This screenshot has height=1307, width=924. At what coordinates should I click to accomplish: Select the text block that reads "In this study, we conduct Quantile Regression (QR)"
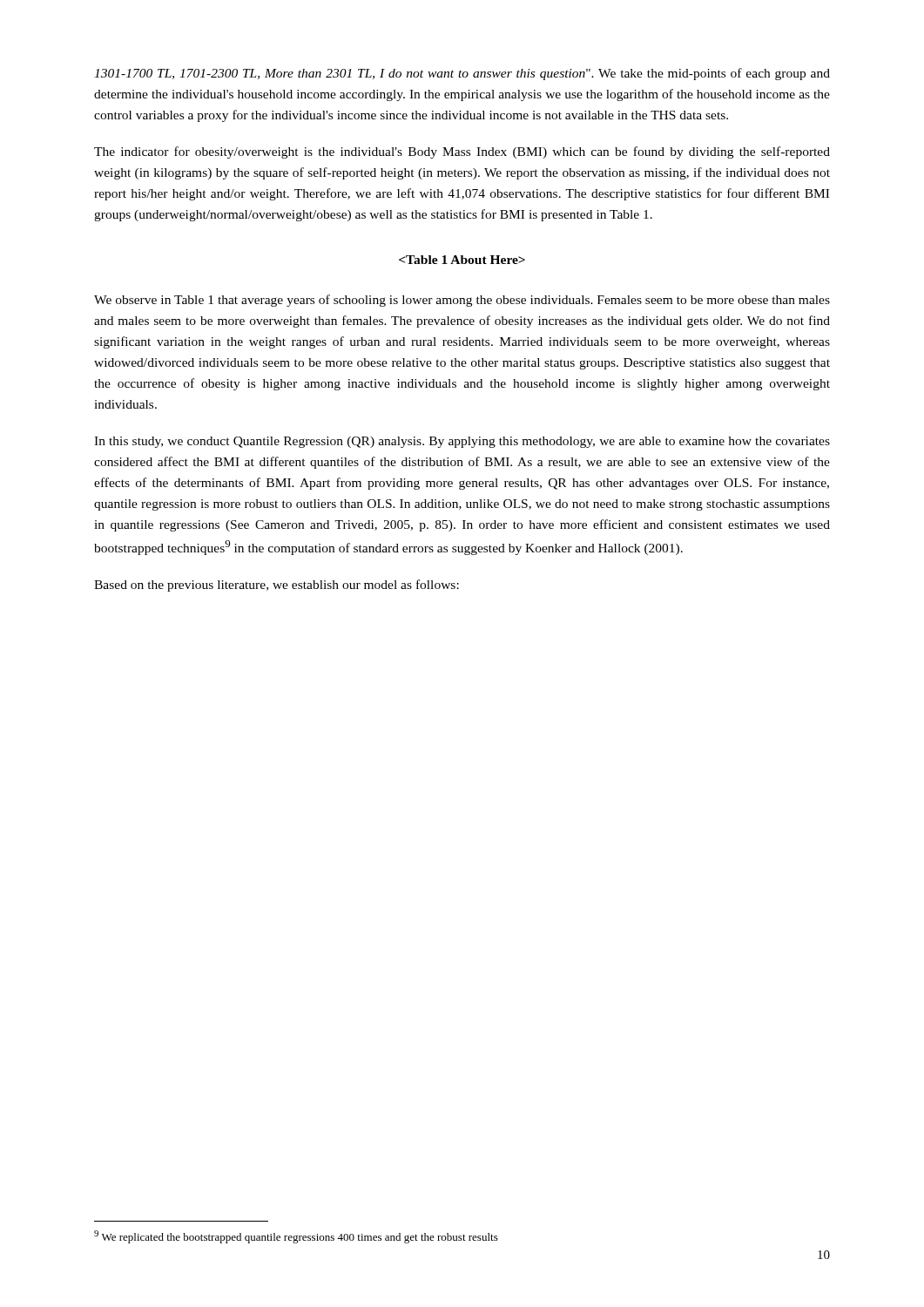462,494
